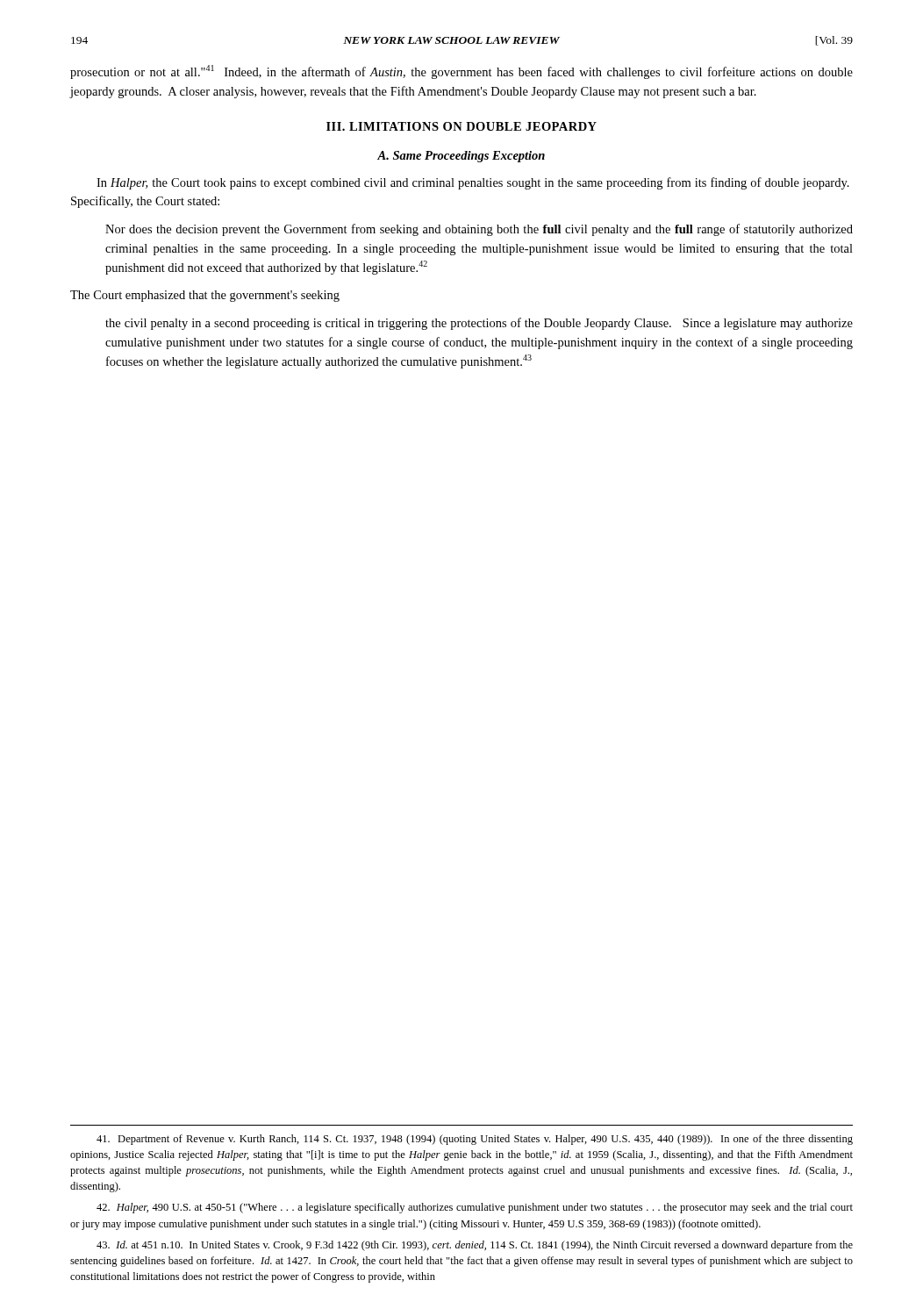Find the text block with the text "The Court emphasized that the"
Screen dimensions: 1316x923
[205, 296]
